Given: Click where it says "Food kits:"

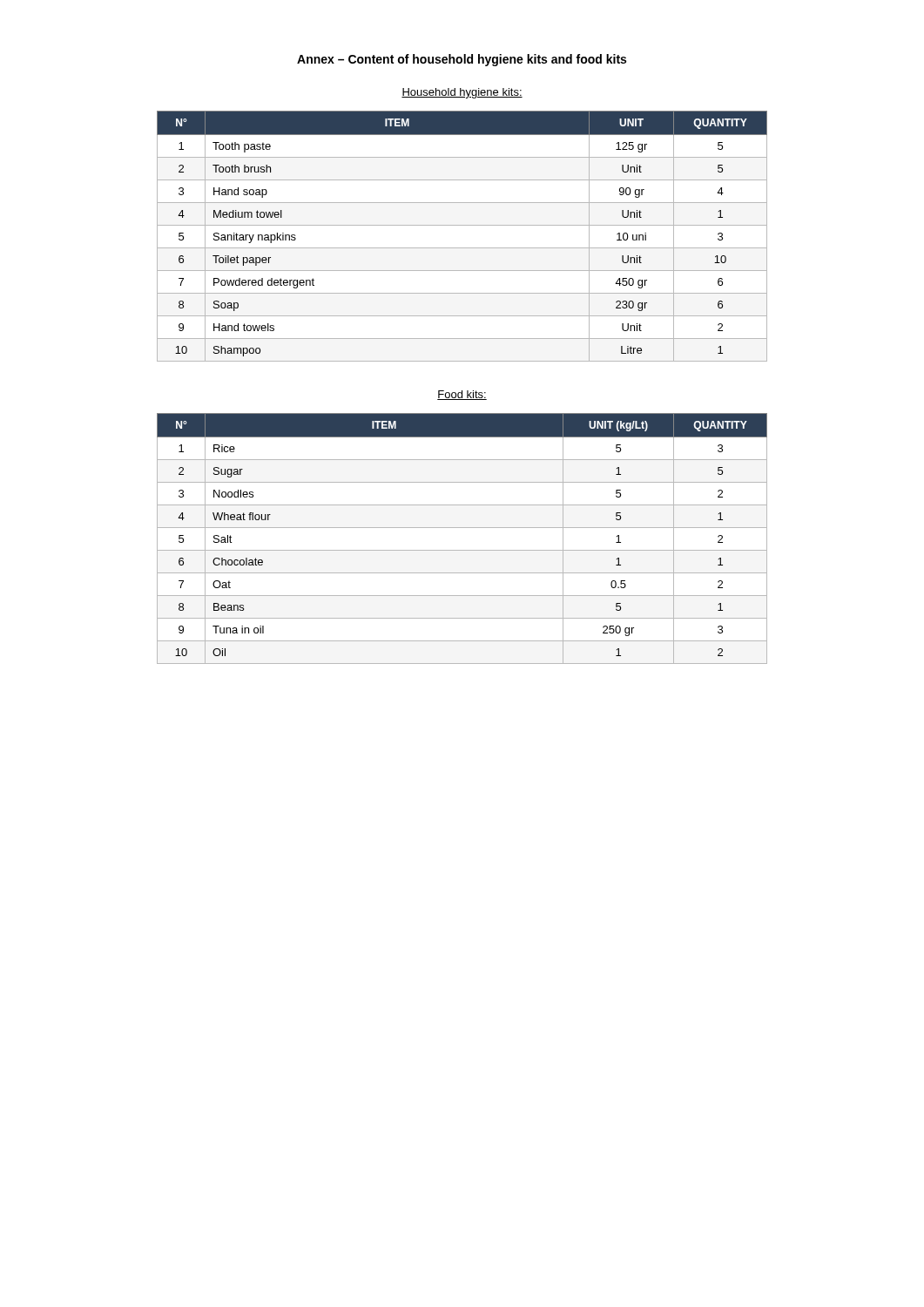Looking at the screenshot, I should point(462,394).
